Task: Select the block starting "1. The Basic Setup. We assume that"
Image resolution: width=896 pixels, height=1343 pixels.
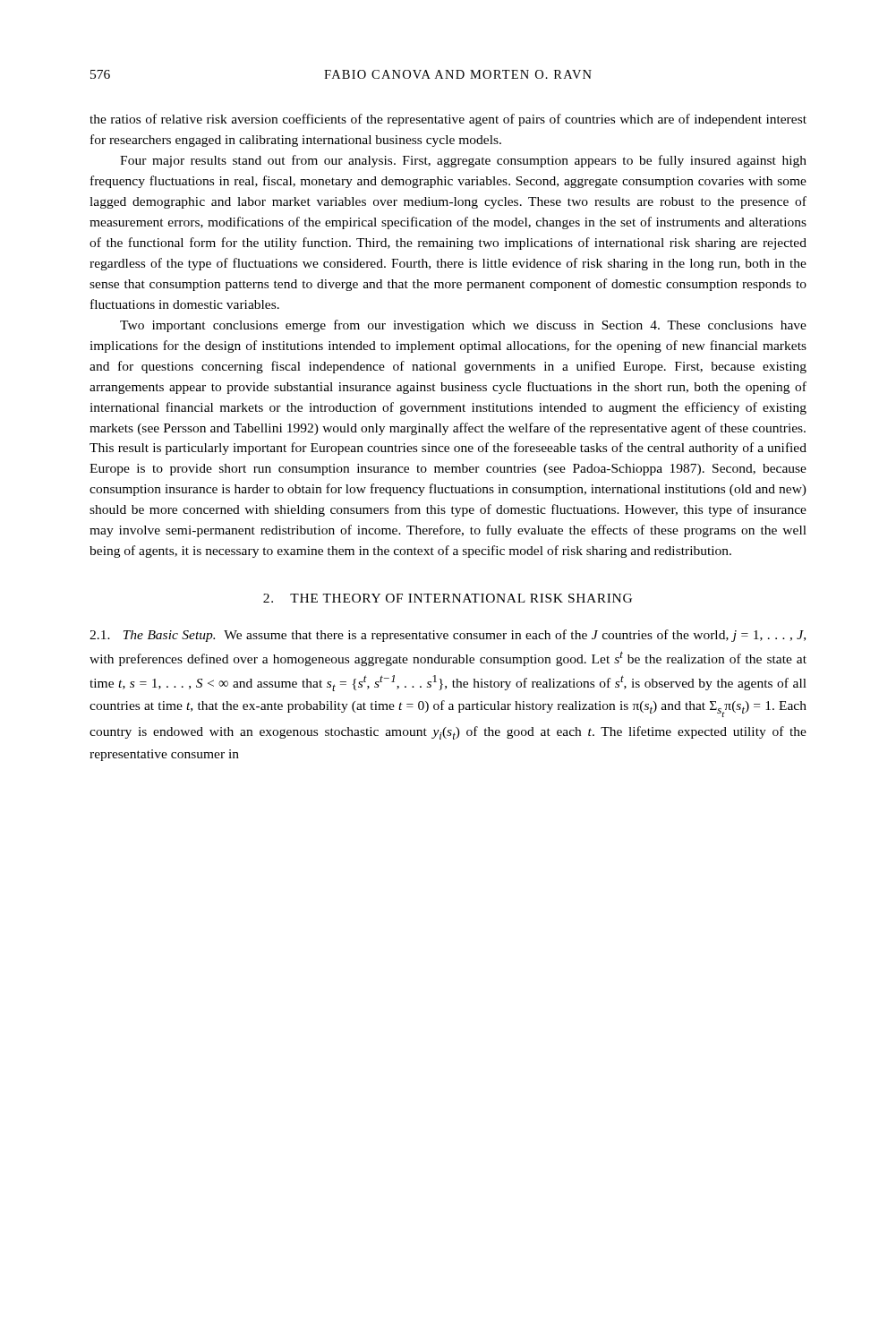Action: point(448,694)
